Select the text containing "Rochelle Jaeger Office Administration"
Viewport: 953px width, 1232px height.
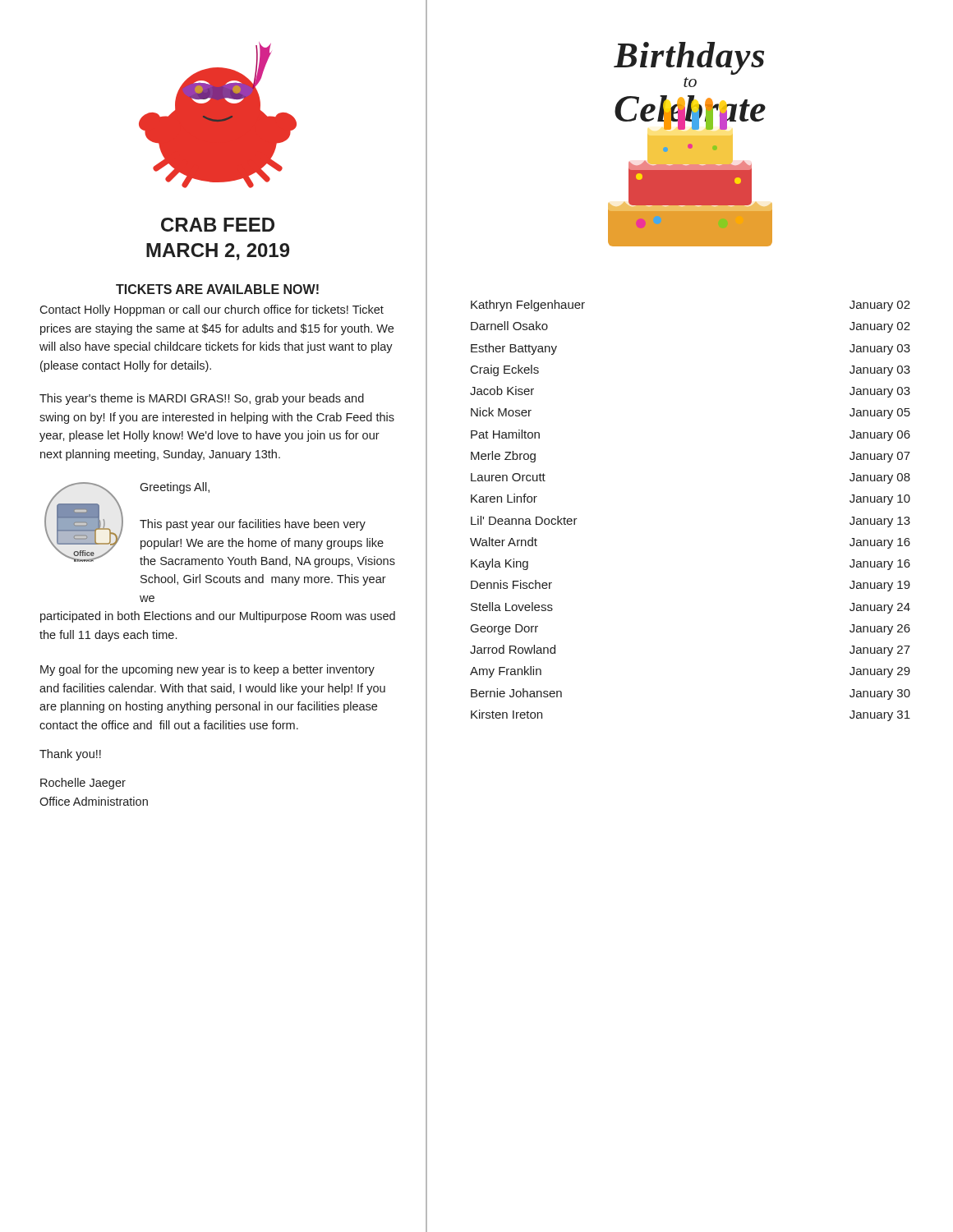coord(94,792)
